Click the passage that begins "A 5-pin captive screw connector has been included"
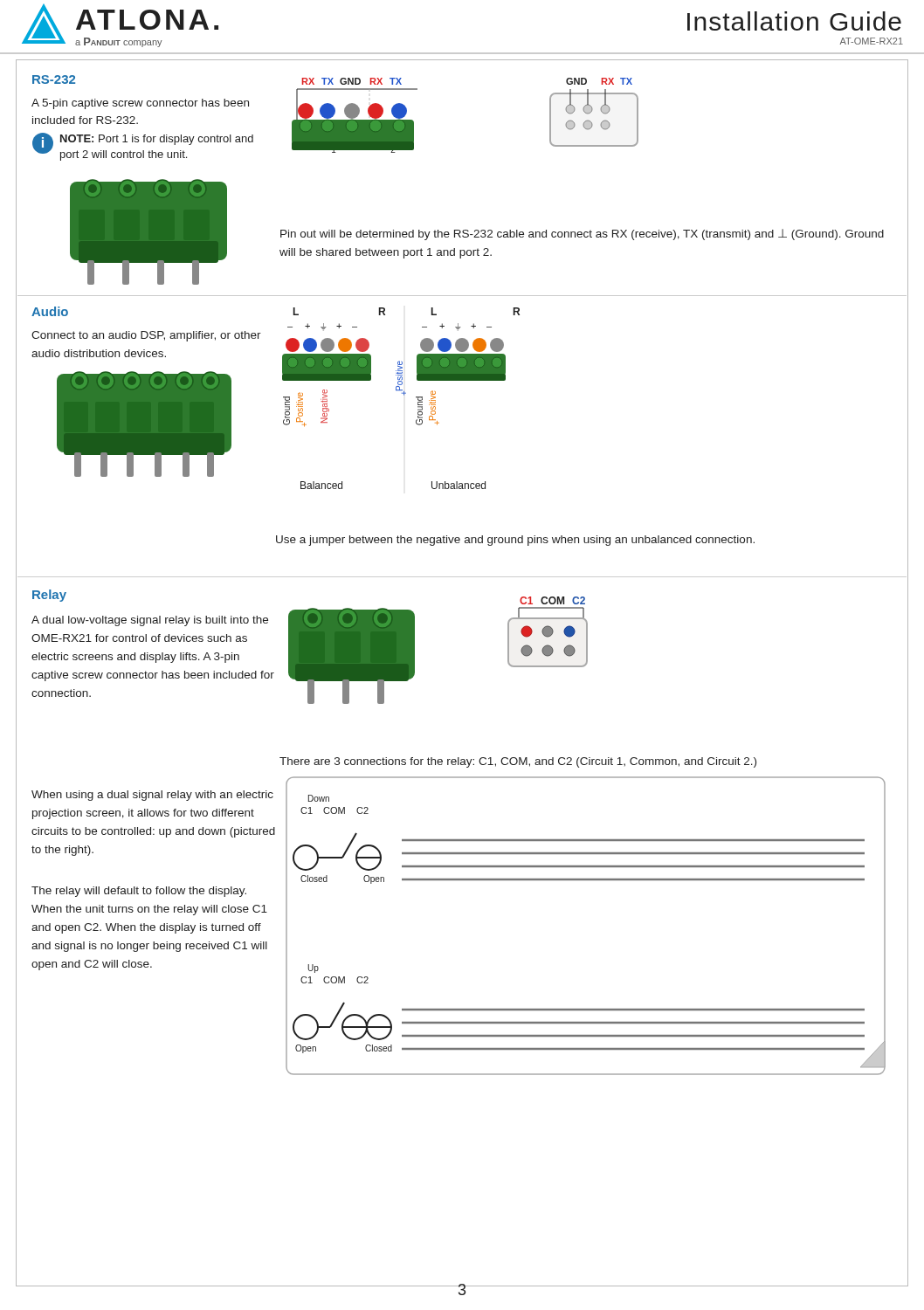This screenshot has height=1310, width=924. pyautogui.click(x=141, y=111)
